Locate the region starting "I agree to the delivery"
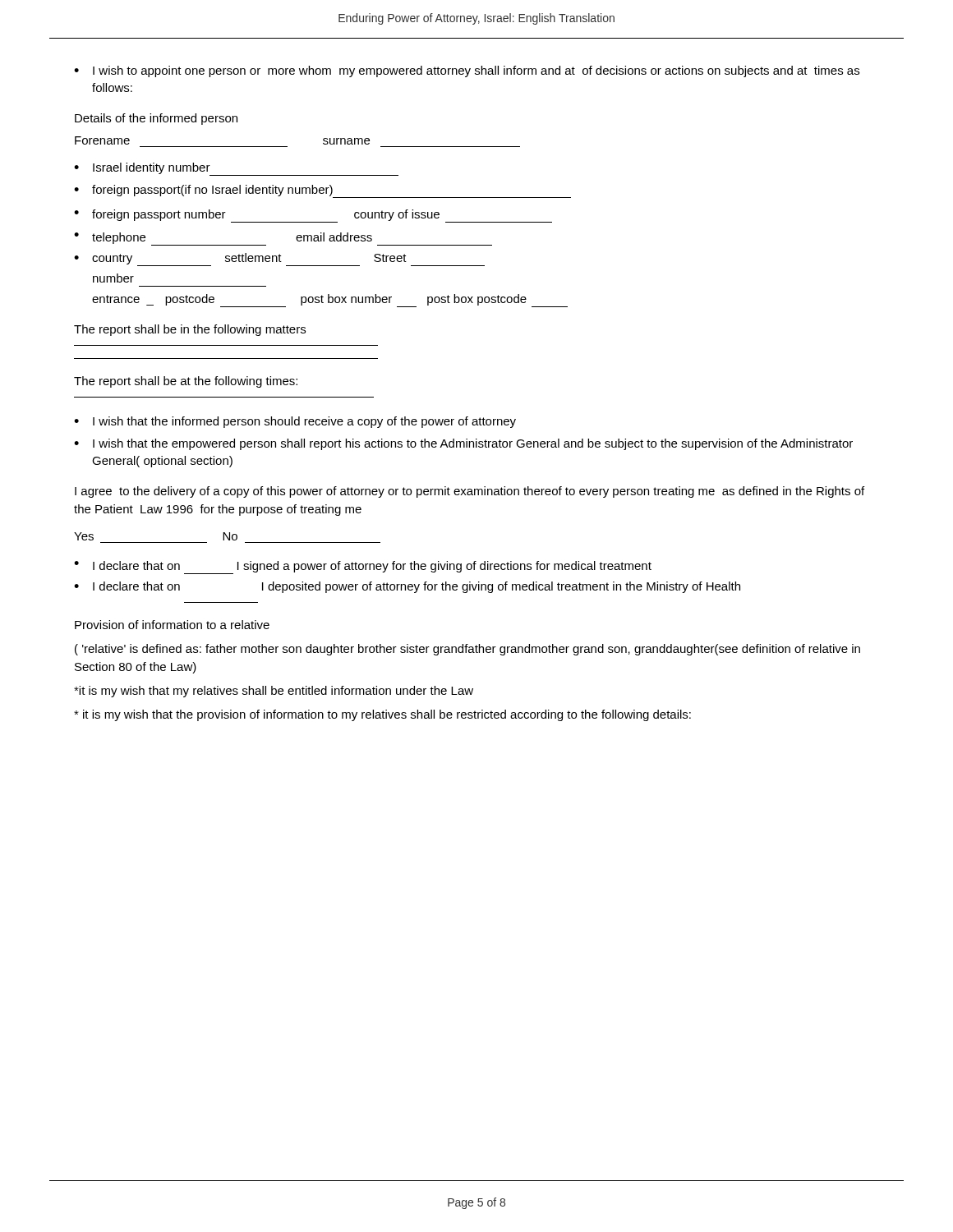953x1232 pixels. tap(469, 500)
